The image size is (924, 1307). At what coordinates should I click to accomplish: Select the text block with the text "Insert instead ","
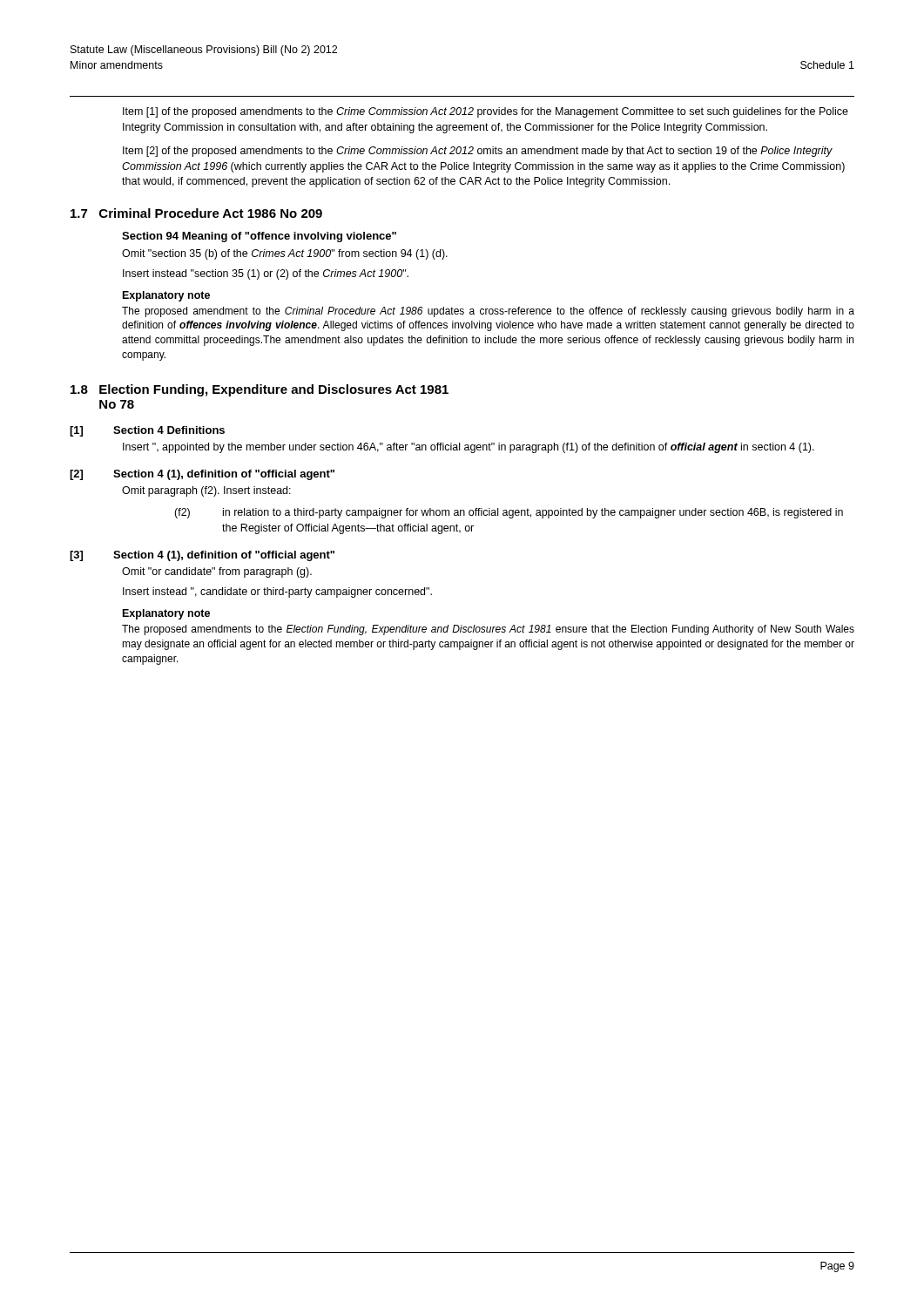pyautogui.click(x=277, y=592)
